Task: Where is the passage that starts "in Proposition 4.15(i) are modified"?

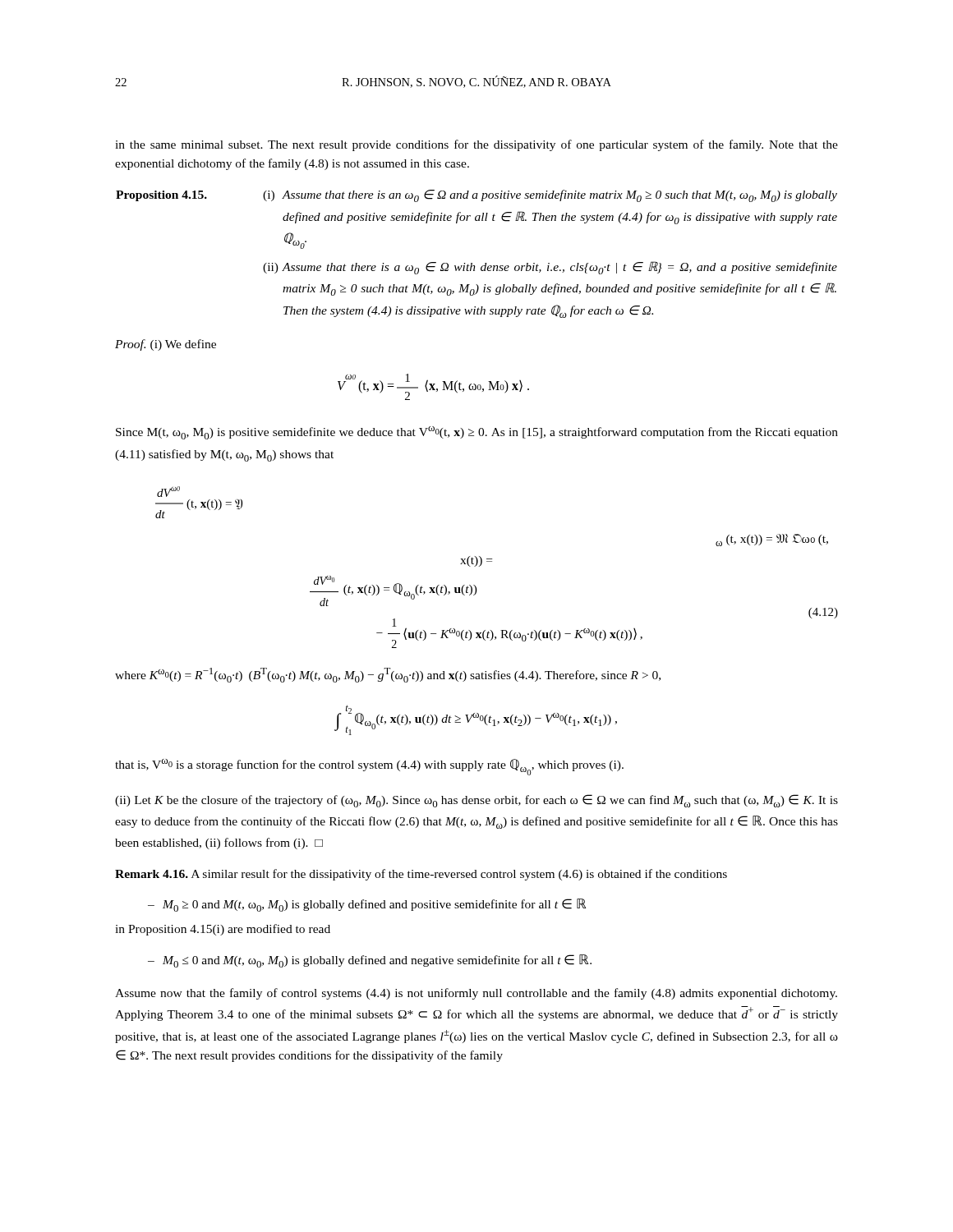Action: pyautogui.click(x=223, y=930)
